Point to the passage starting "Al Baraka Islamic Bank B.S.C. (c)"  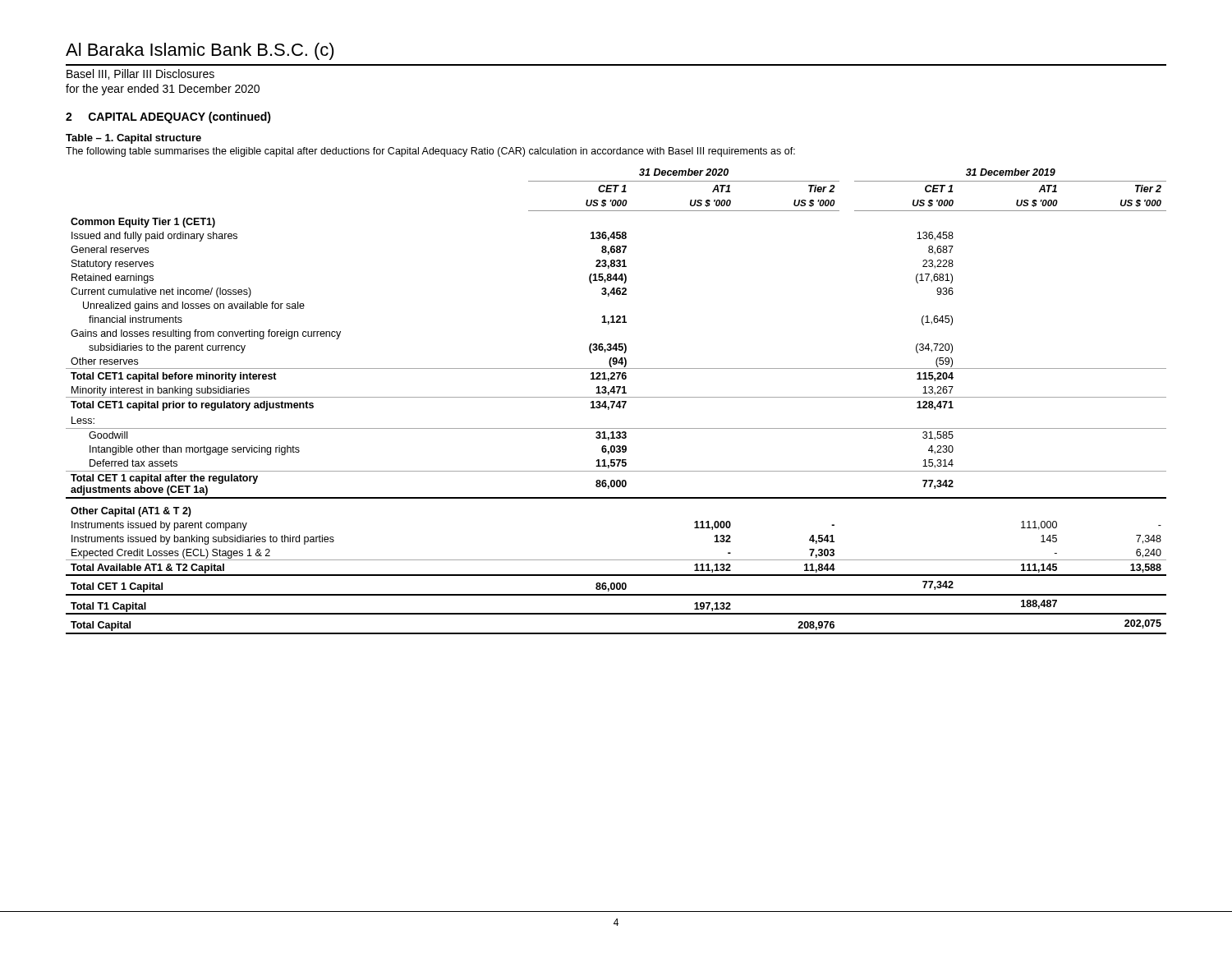pos(200,50)
